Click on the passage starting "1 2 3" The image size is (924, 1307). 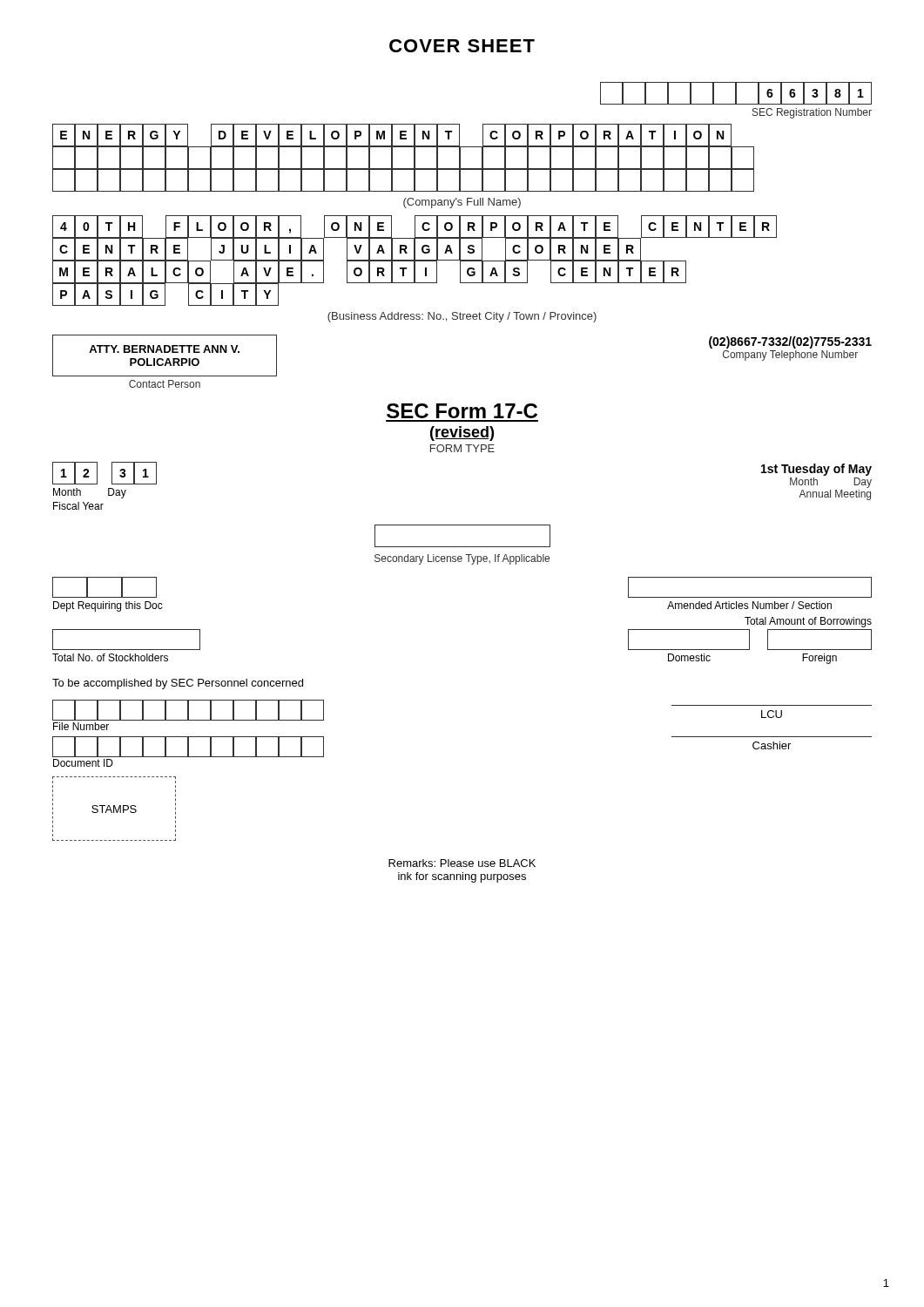[134, 481]
